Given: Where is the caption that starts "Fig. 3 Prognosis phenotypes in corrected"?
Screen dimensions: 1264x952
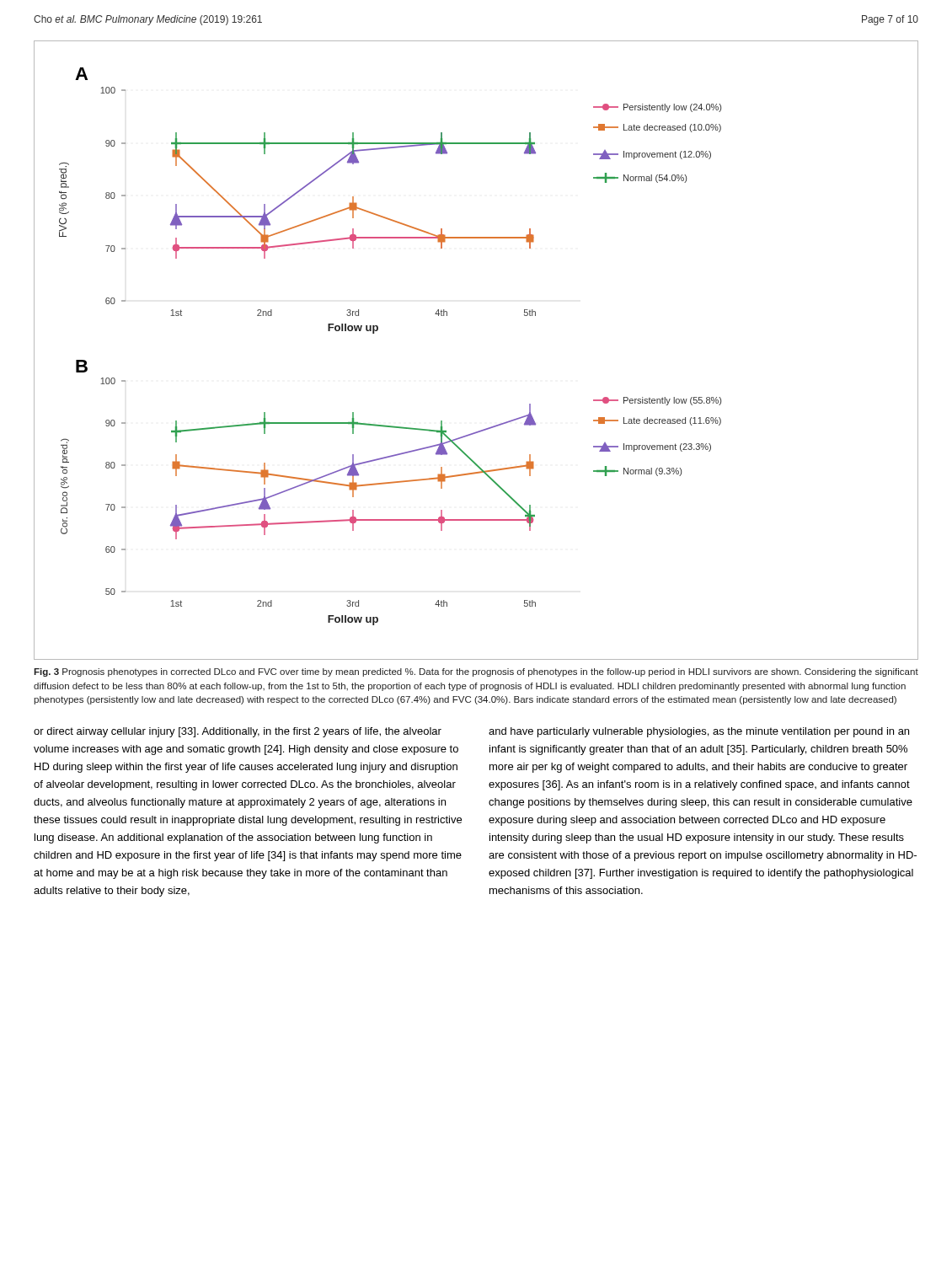Looking at the screenshot, I should [x=476, y=686].
